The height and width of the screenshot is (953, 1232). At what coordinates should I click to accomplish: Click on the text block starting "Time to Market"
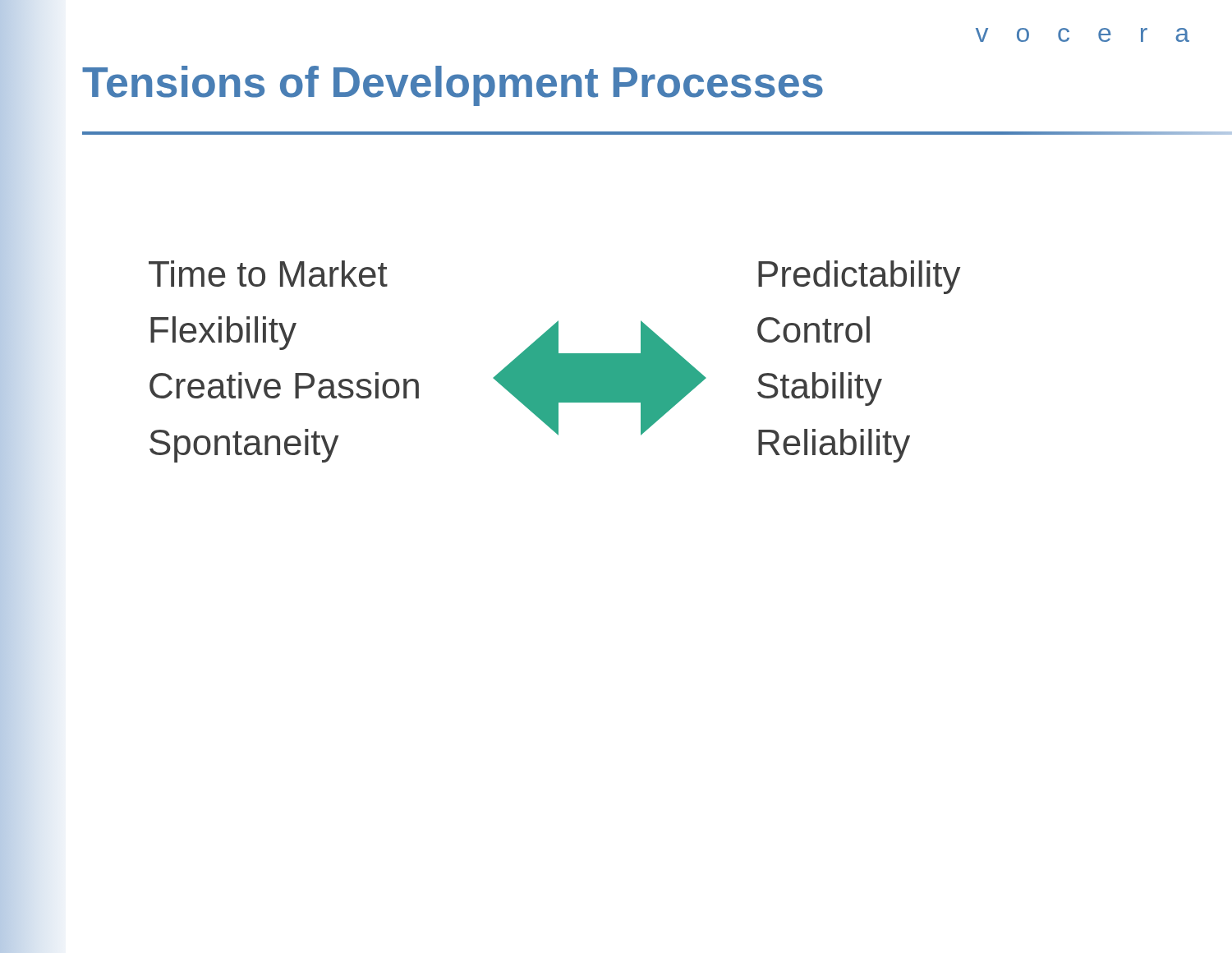(268, 274)
